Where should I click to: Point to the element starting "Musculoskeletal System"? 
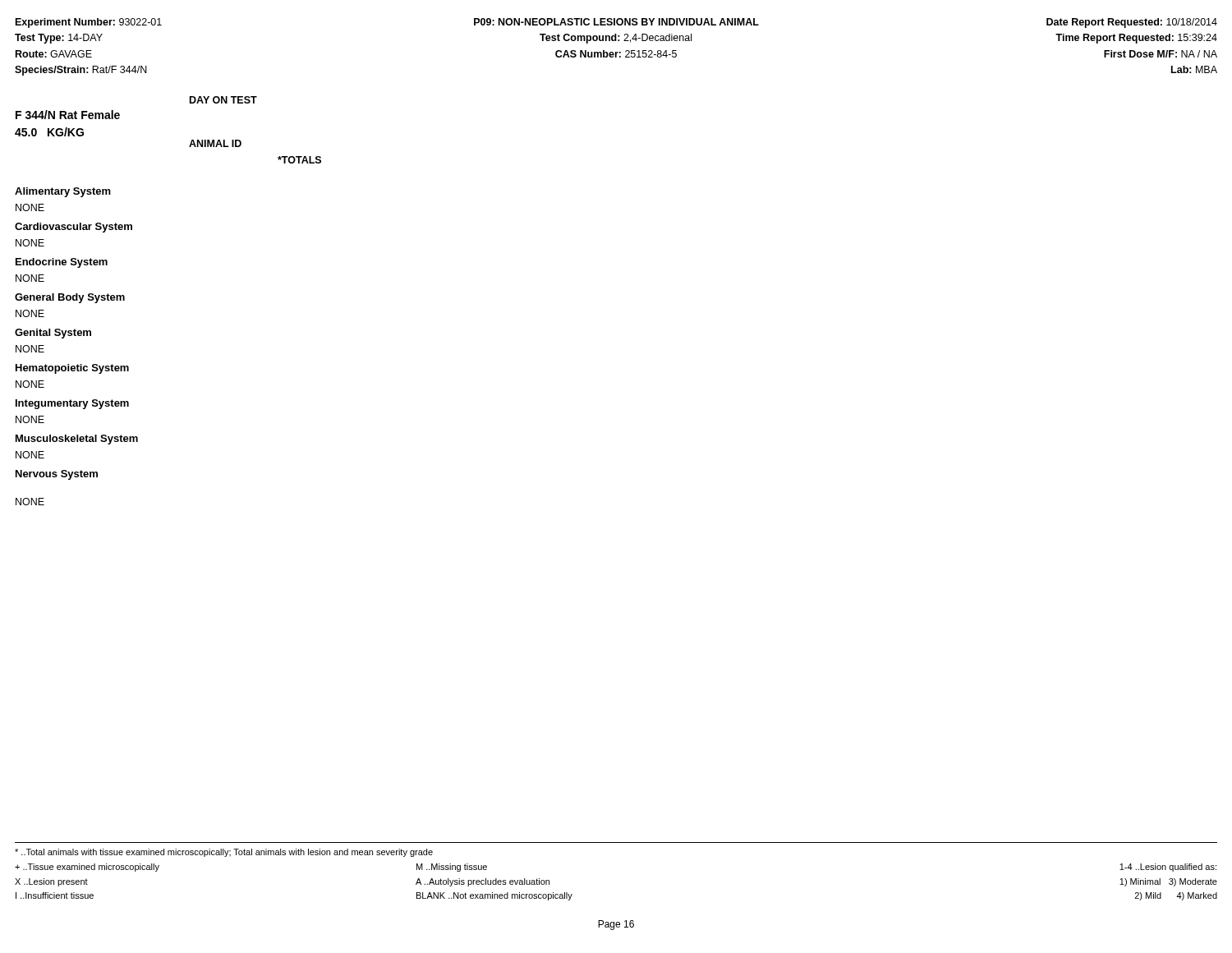[x=77, y=438]
